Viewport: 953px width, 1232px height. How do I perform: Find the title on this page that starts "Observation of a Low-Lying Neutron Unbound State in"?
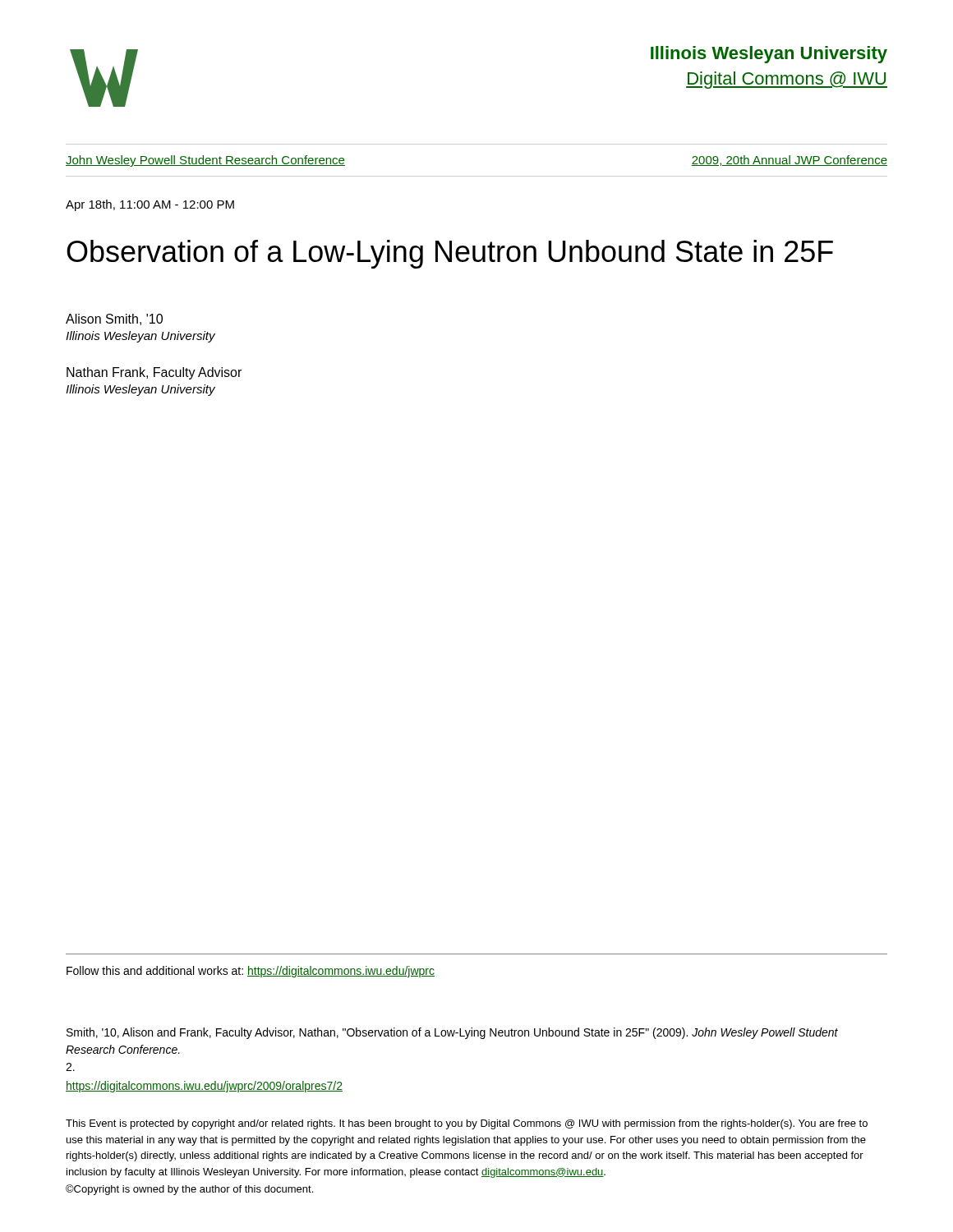[450, 252]
